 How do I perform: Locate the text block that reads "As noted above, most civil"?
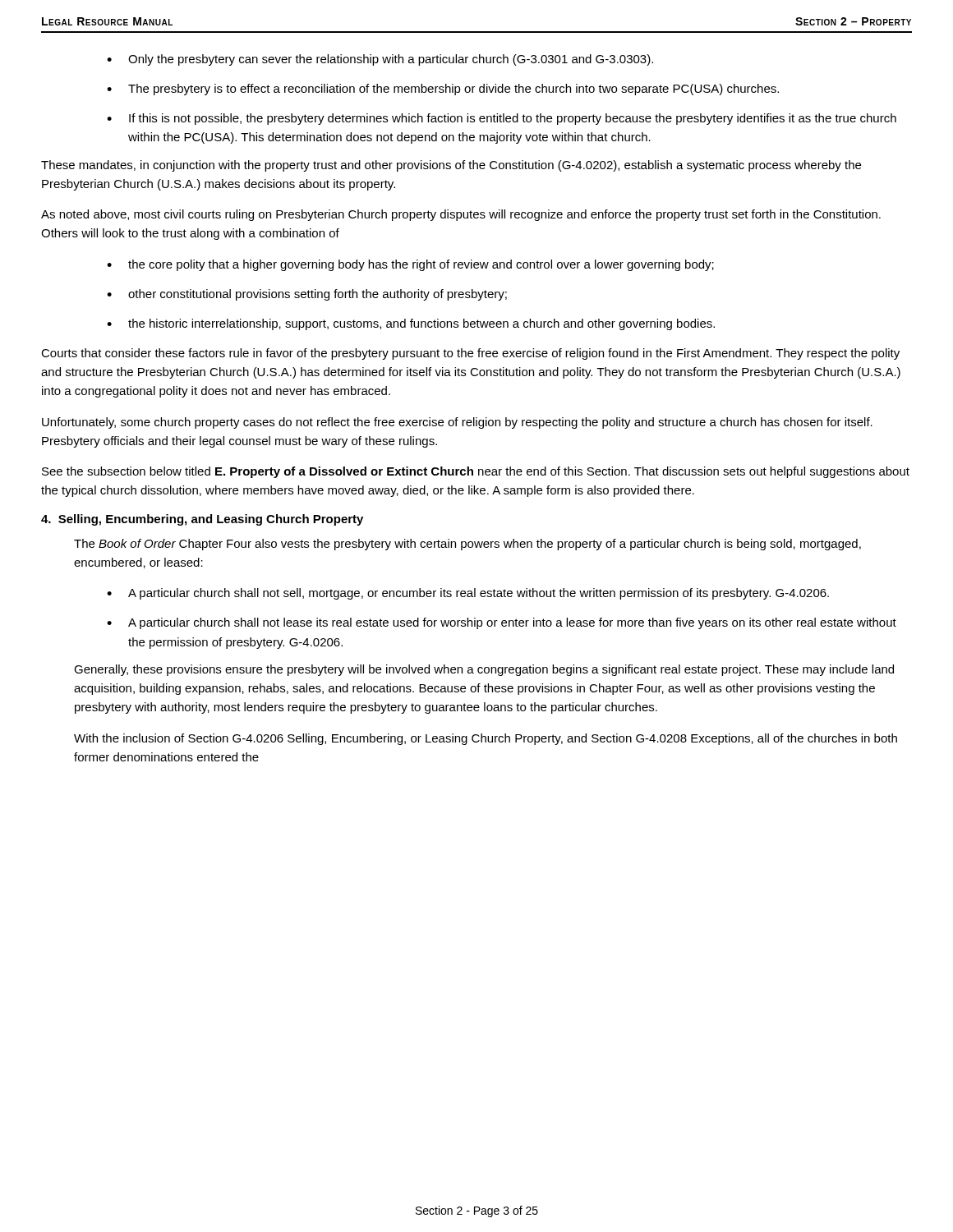pyautogui.click(x=461, y=224)
